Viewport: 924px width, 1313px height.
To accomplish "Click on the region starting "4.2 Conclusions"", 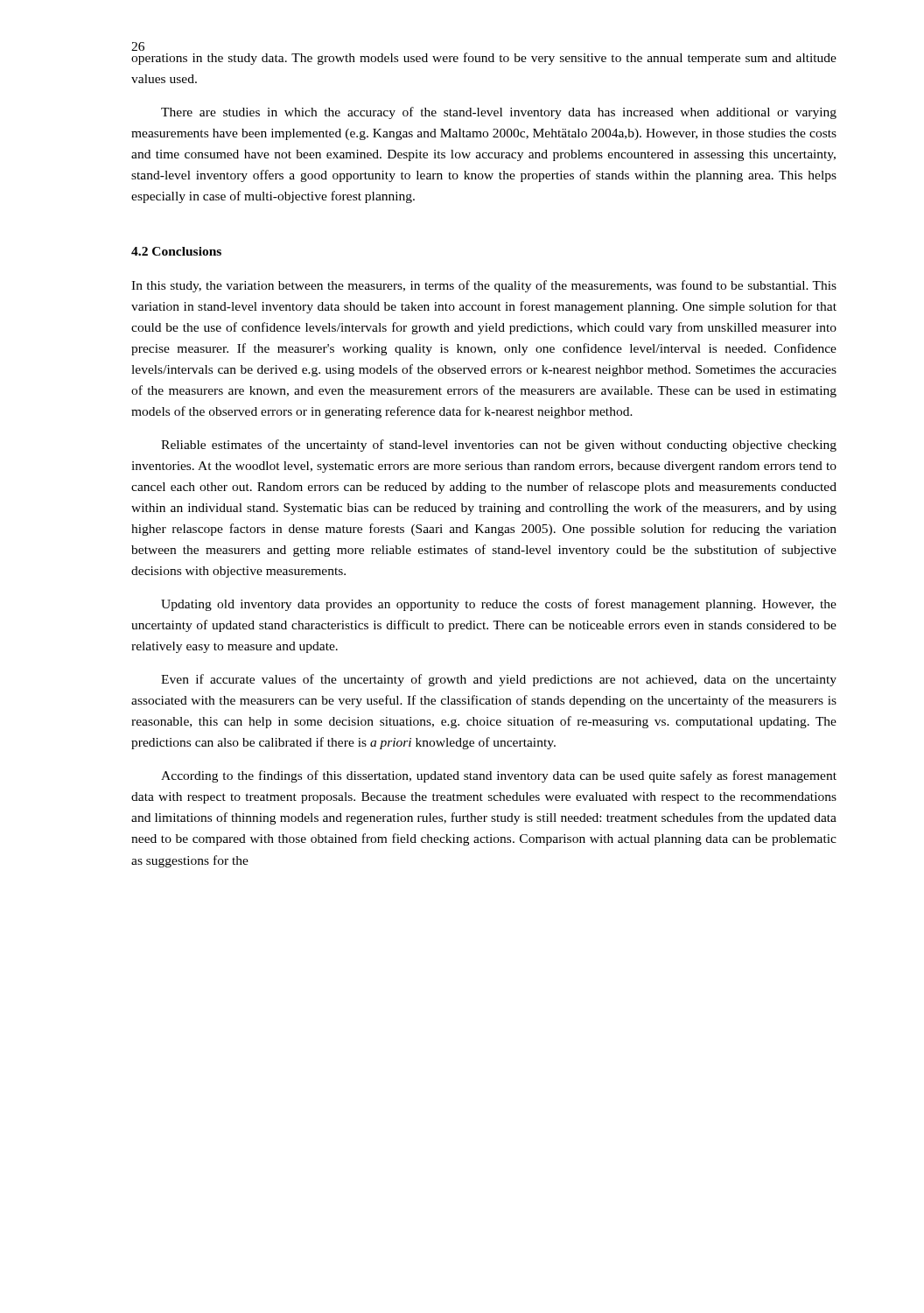I will tap(176, 251).
